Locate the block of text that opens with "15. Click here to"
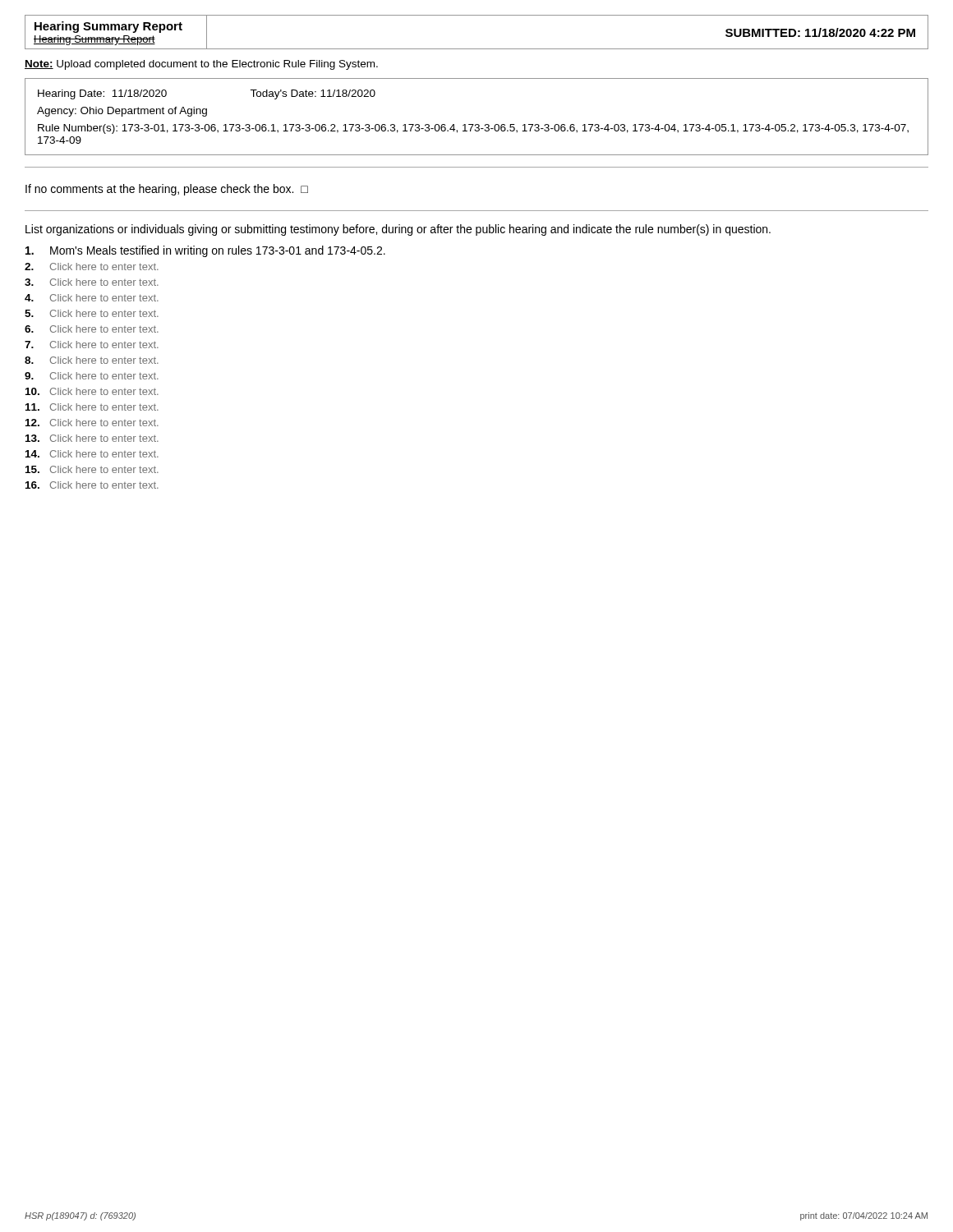The height and width of the screenshot is (1232, 953). click(92, 469)
